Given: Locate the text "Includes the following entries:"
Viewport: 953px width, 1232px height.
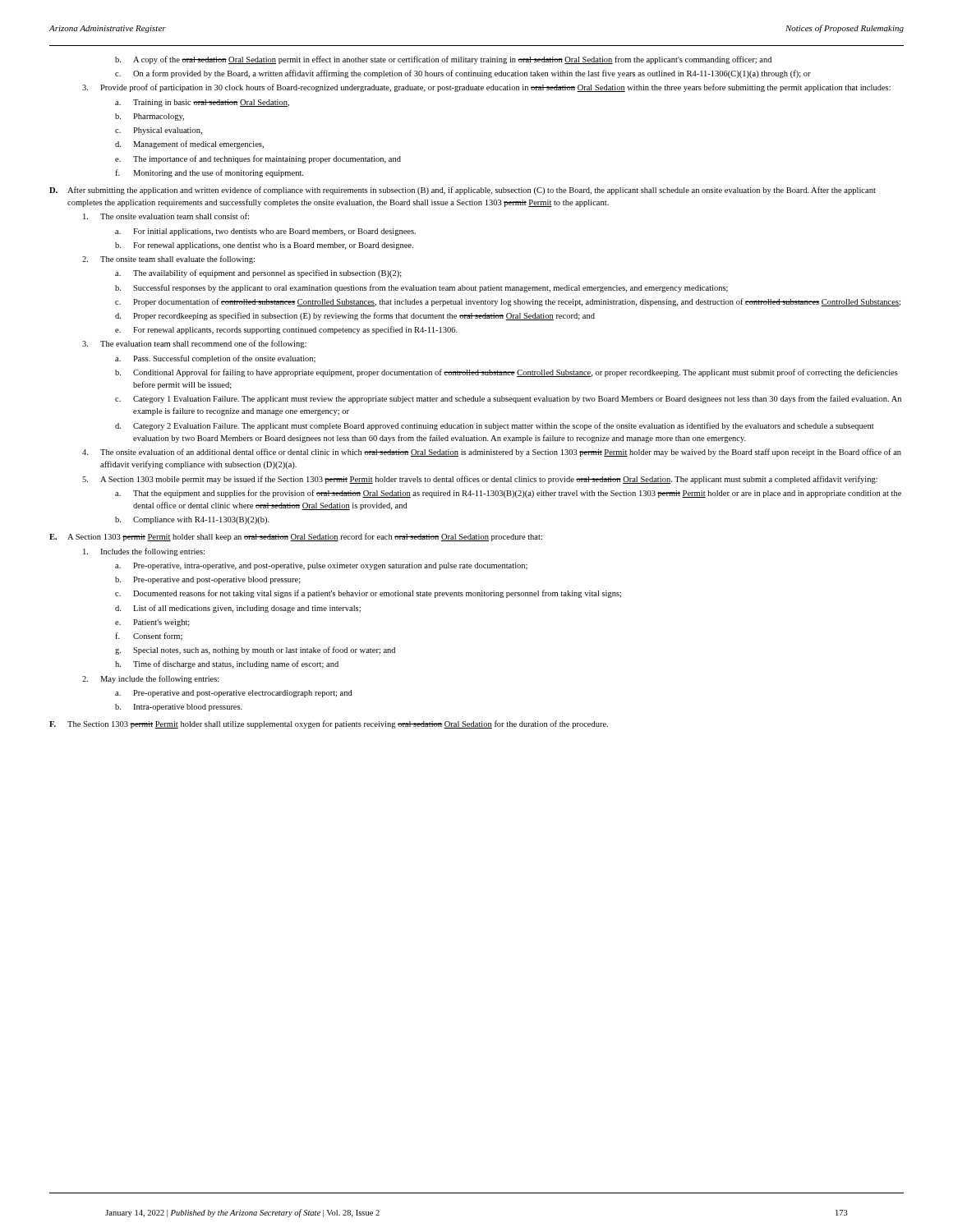Looking at the screenshot, I should [x=144, y=551].
